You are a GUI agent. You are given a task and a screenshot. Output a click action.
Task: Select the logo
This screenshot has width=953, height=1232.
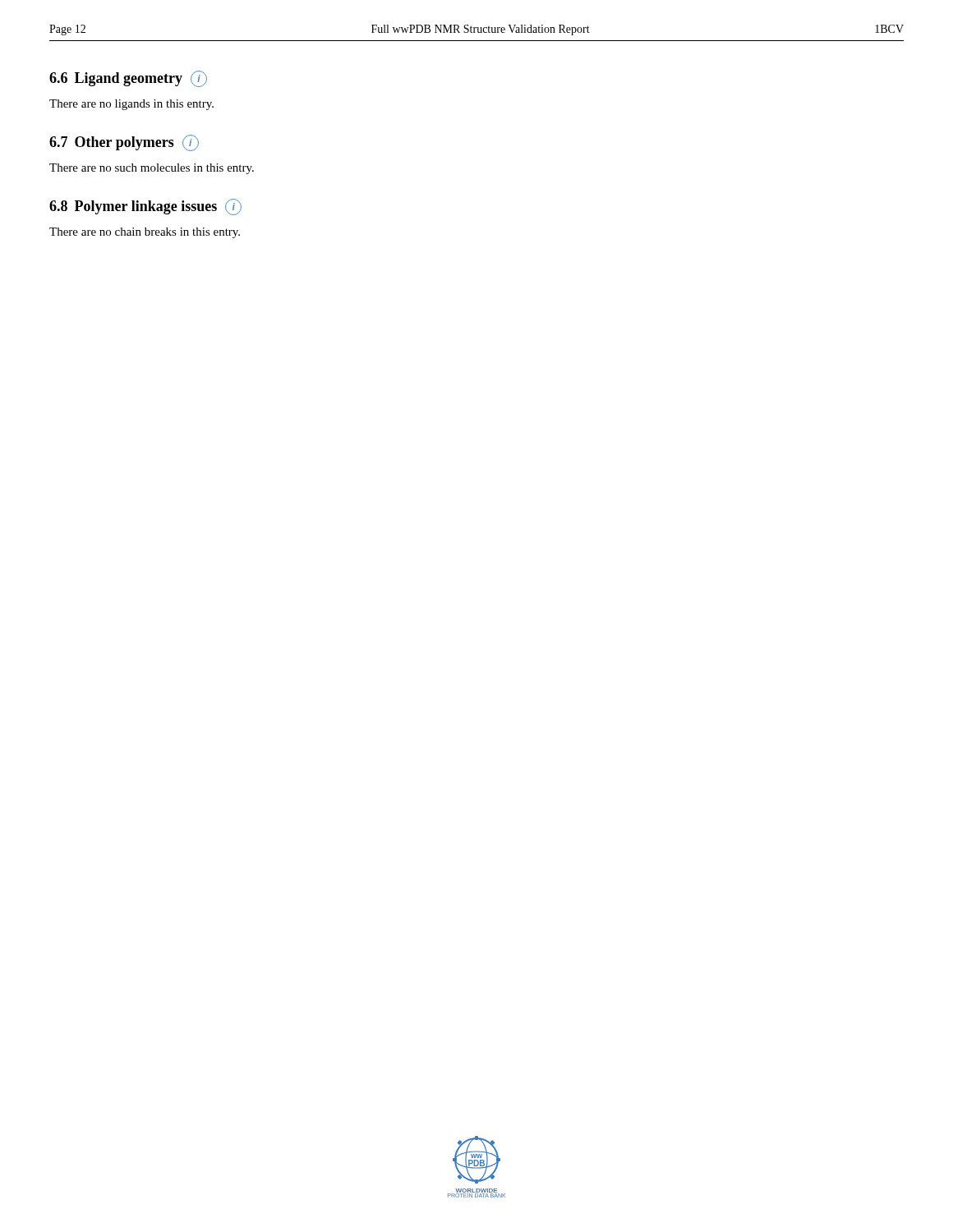coord(476,1166)
